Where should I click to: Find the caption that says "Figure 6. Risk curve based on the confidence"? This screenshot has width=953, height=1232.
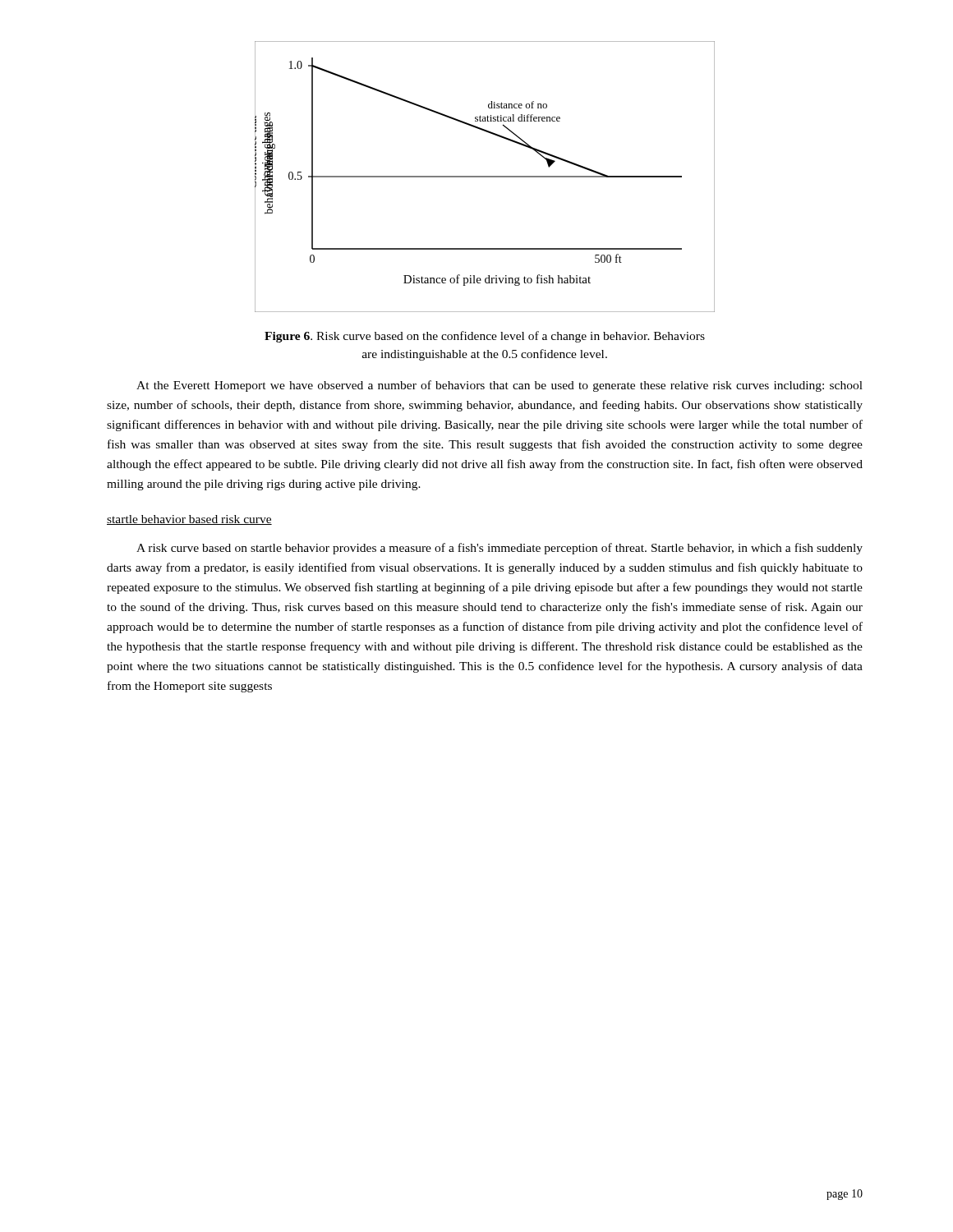tap(485, 345)
